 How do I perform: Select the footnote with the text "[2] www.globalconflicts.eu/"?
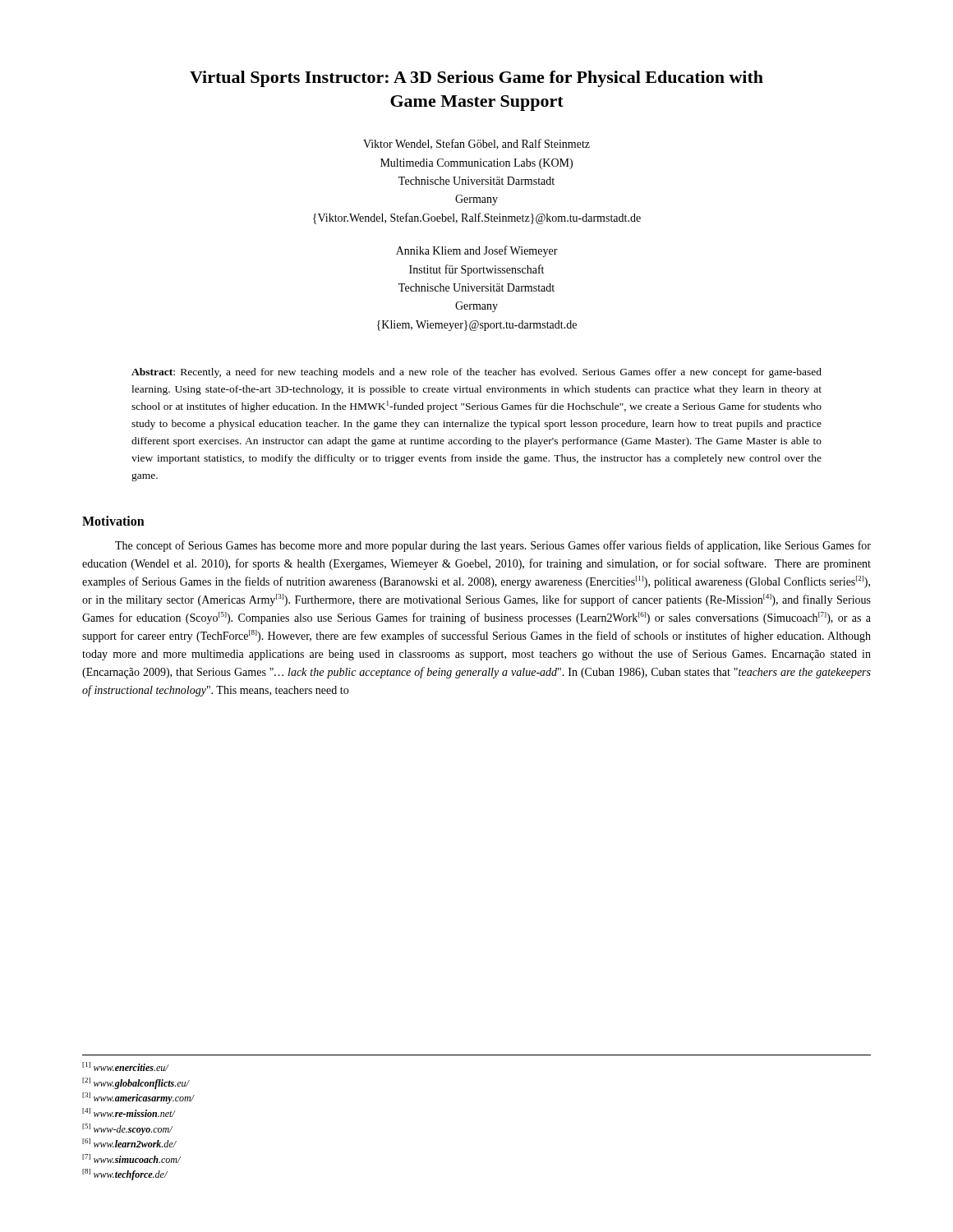pos(136,1082)
